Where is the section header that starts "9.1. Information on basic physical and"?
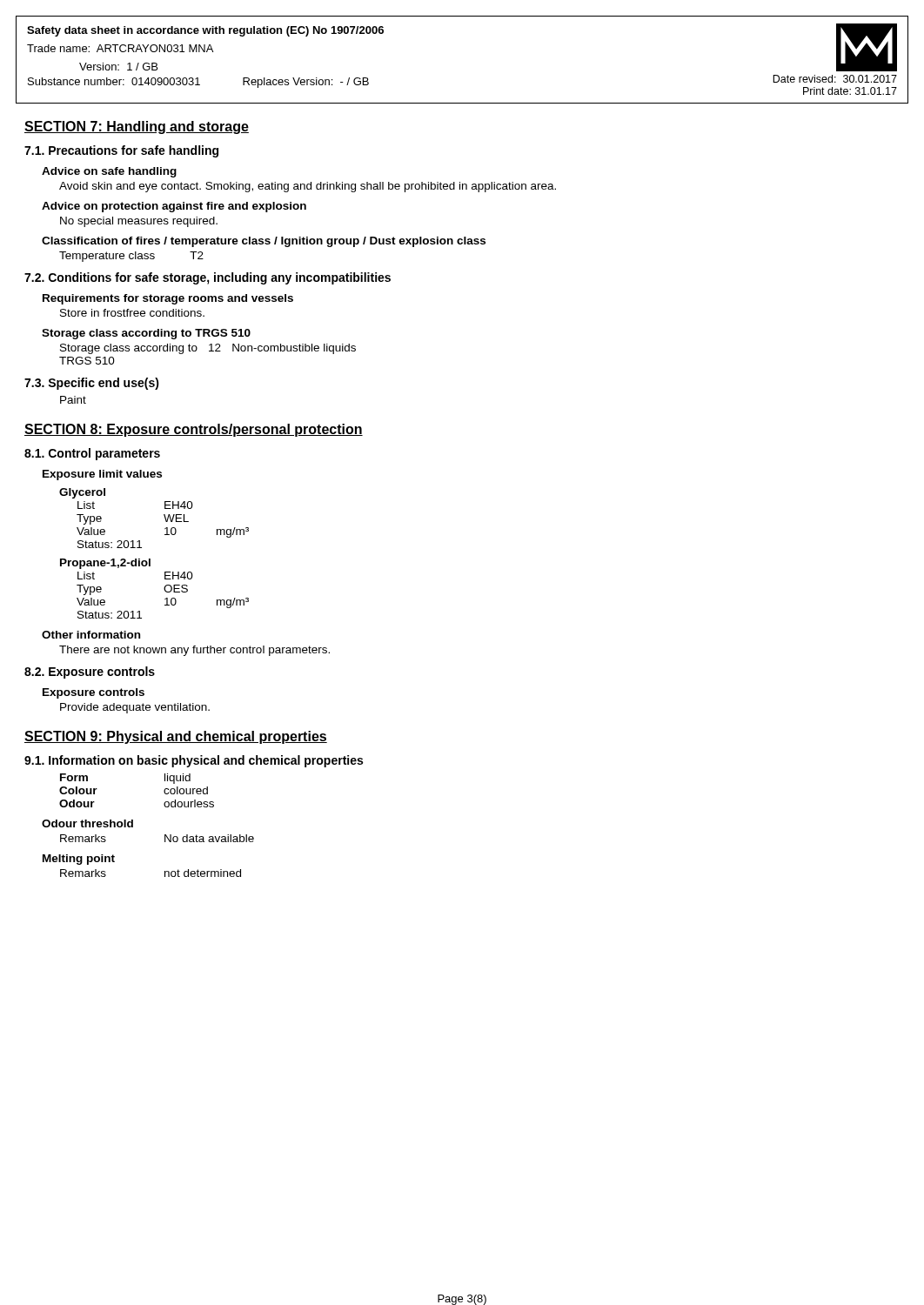This screenshot has width=924, height=1305. tap(194, 760)
